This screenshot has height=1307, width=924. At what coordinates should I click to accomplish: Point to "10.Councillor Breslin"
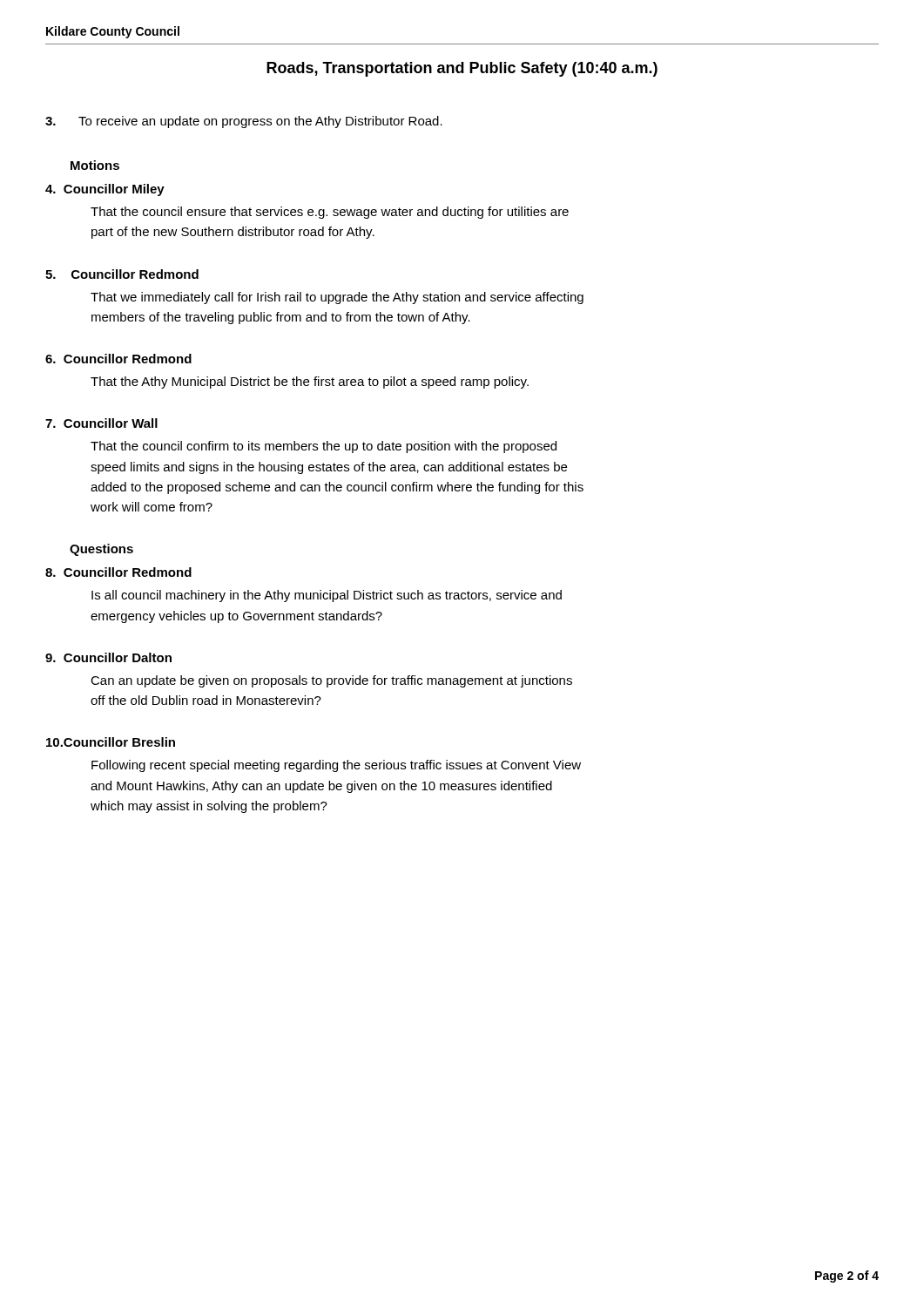click(111, 742)
